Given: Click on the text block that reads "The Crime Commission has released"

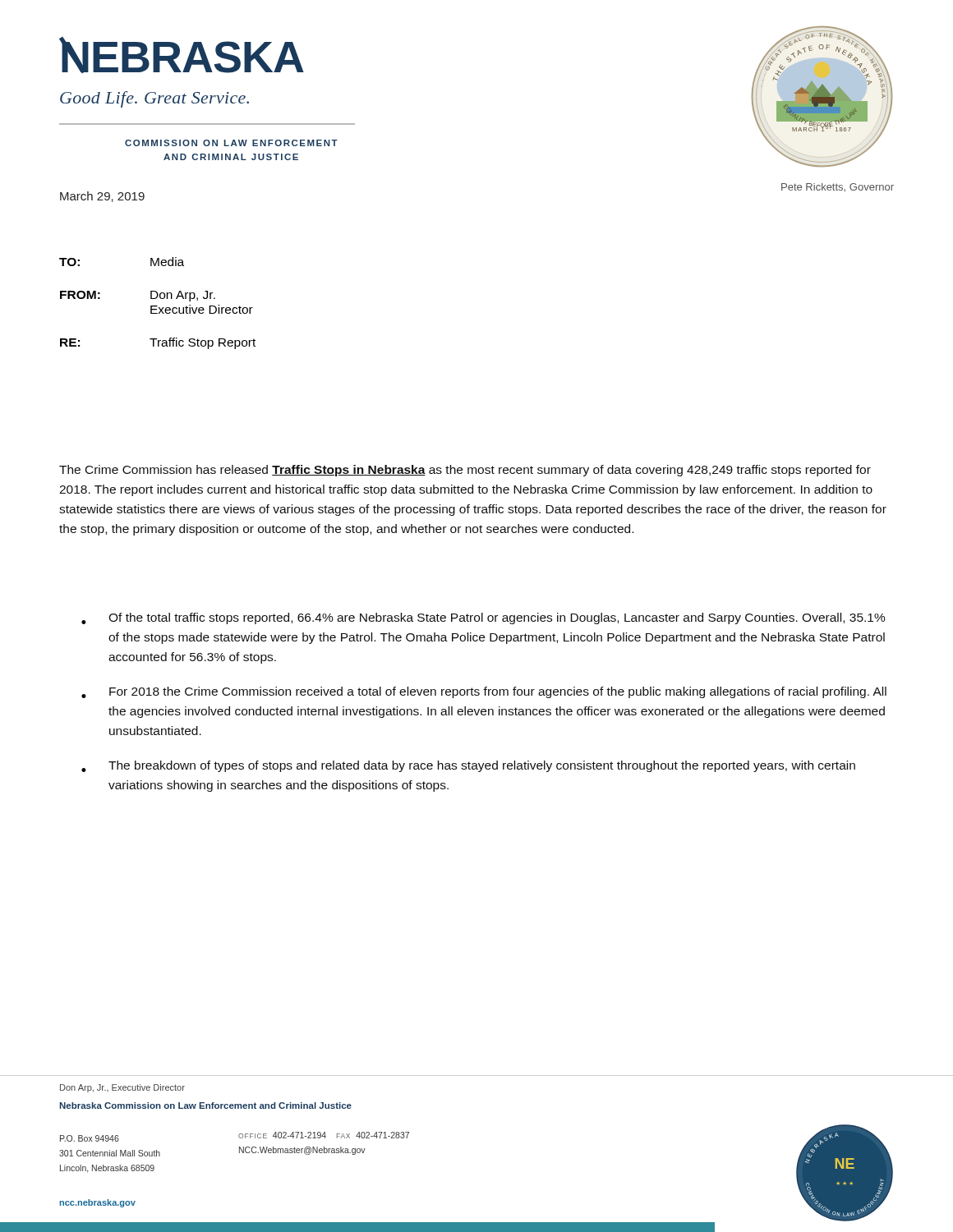Looking at the screenshot, I should pyautogui.click(x=473, y=499).
